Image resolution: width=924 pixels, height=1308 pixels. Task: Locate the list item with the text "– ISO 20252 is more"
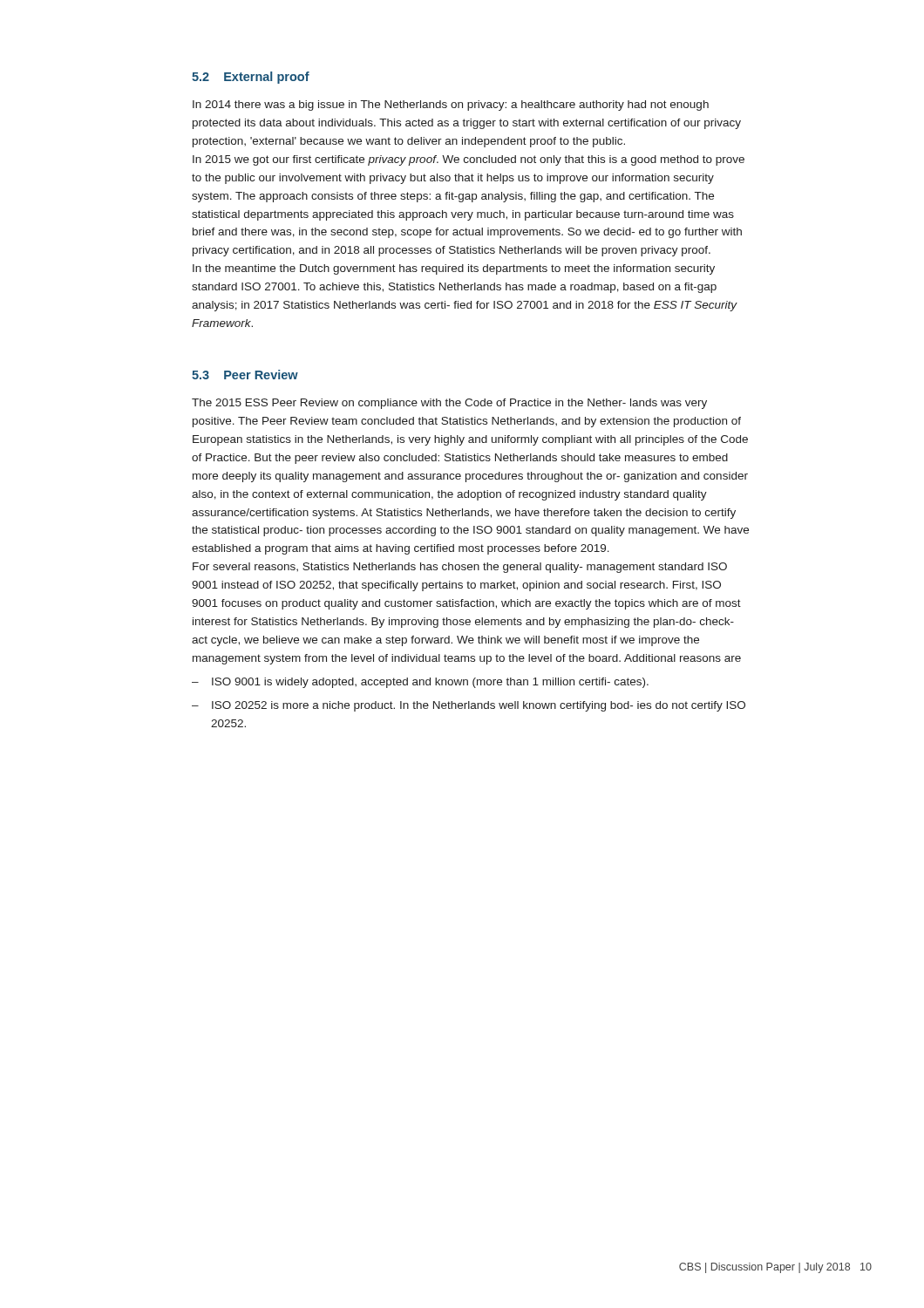coord(471,715)
